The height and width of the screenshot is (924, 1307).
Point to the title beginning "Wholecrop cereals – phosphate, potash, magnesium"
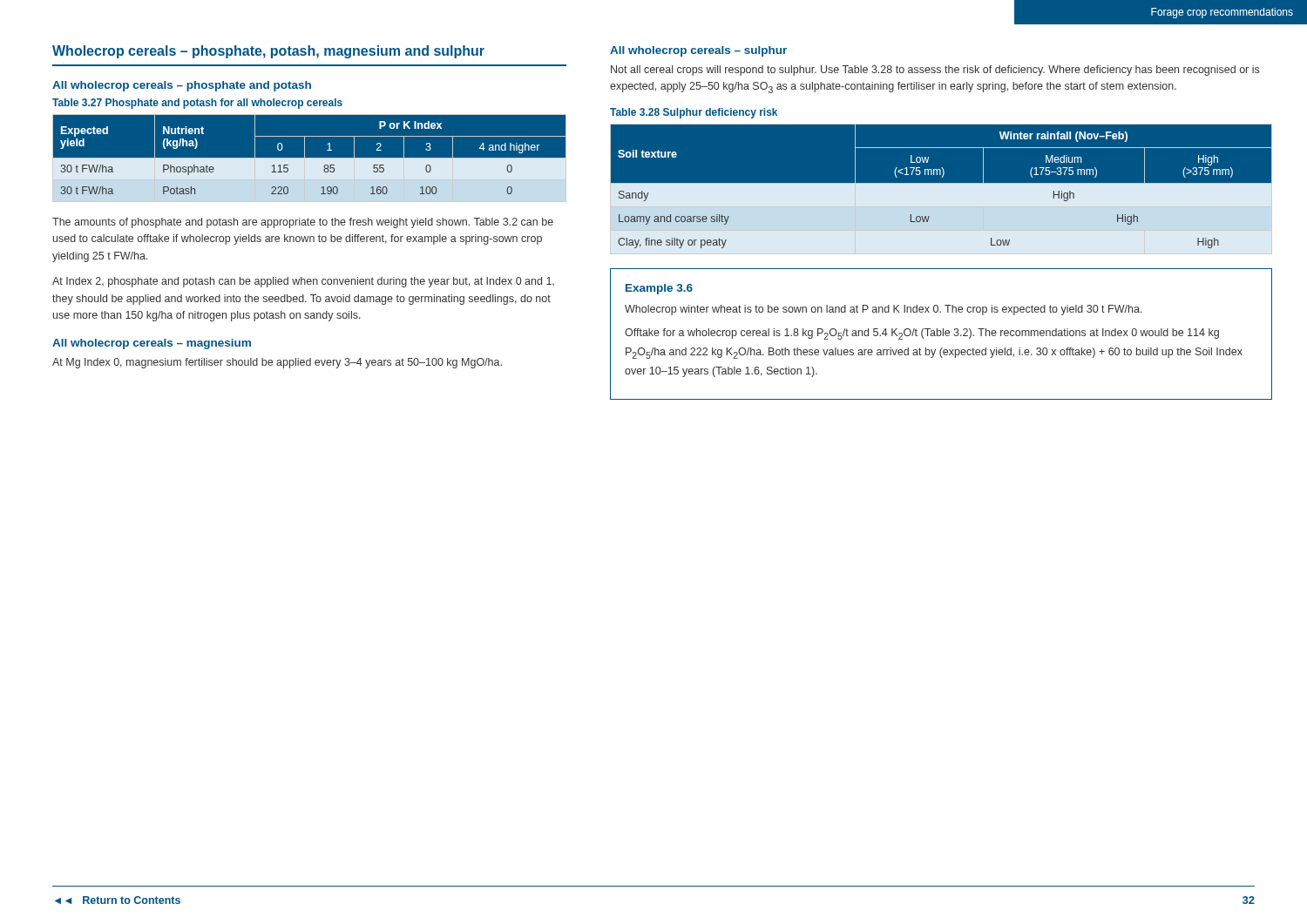pyautogui.click(x=268, y=51)
